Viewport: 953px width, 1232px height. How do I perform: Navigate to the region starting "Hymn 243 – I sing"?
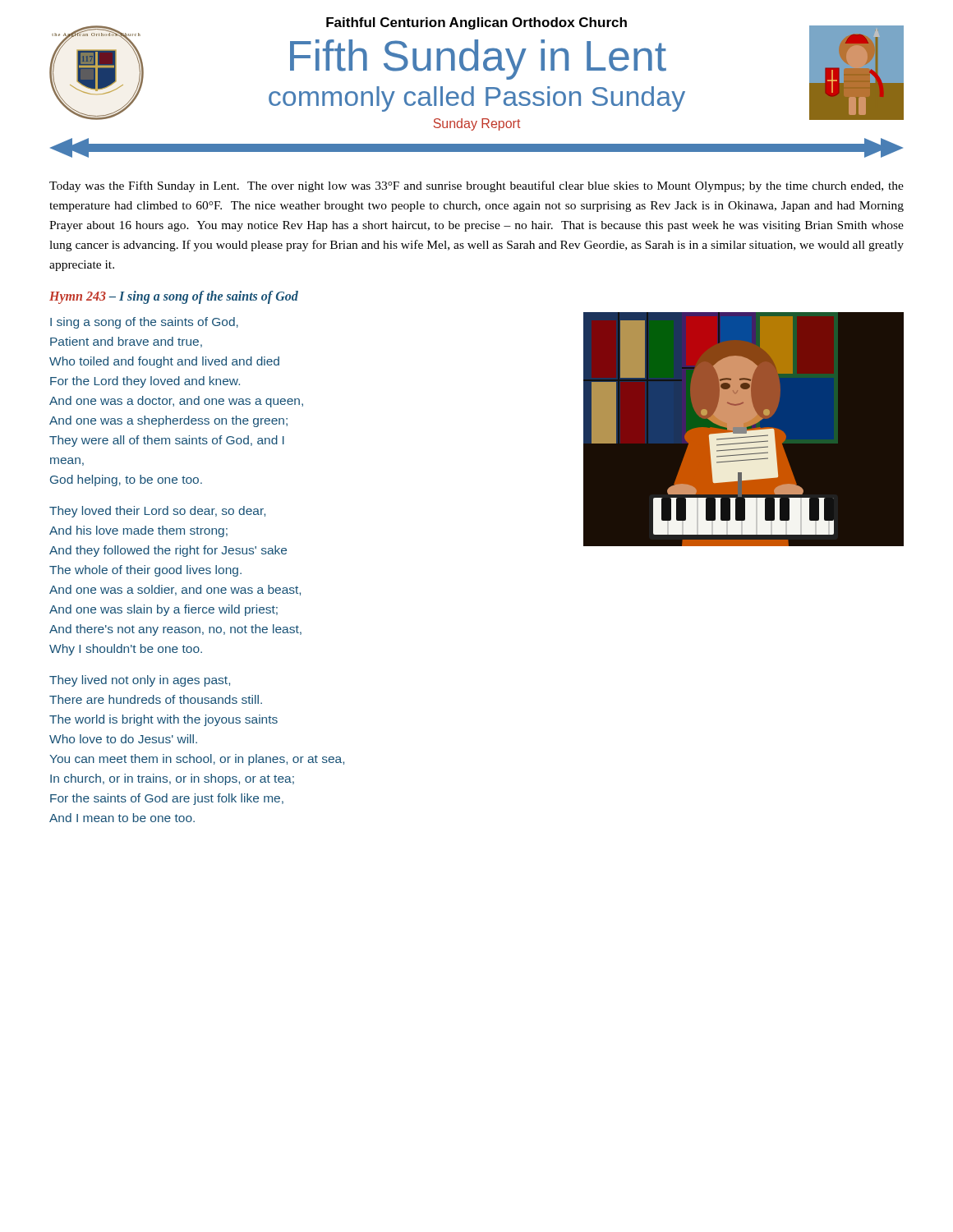[174, 296]
